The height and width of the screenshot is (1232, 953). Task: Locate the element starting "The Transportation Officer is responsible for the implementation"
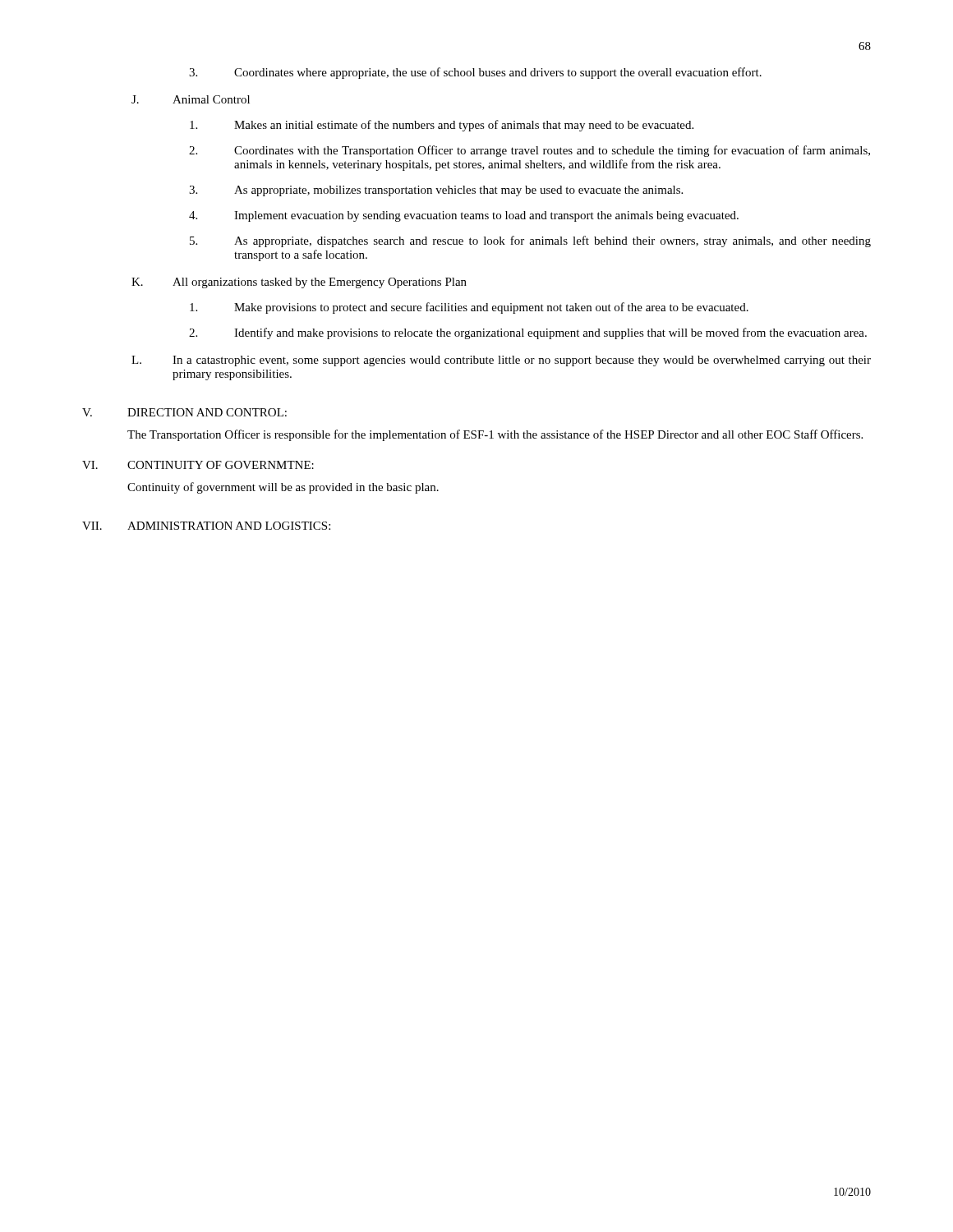click(496, 434)
